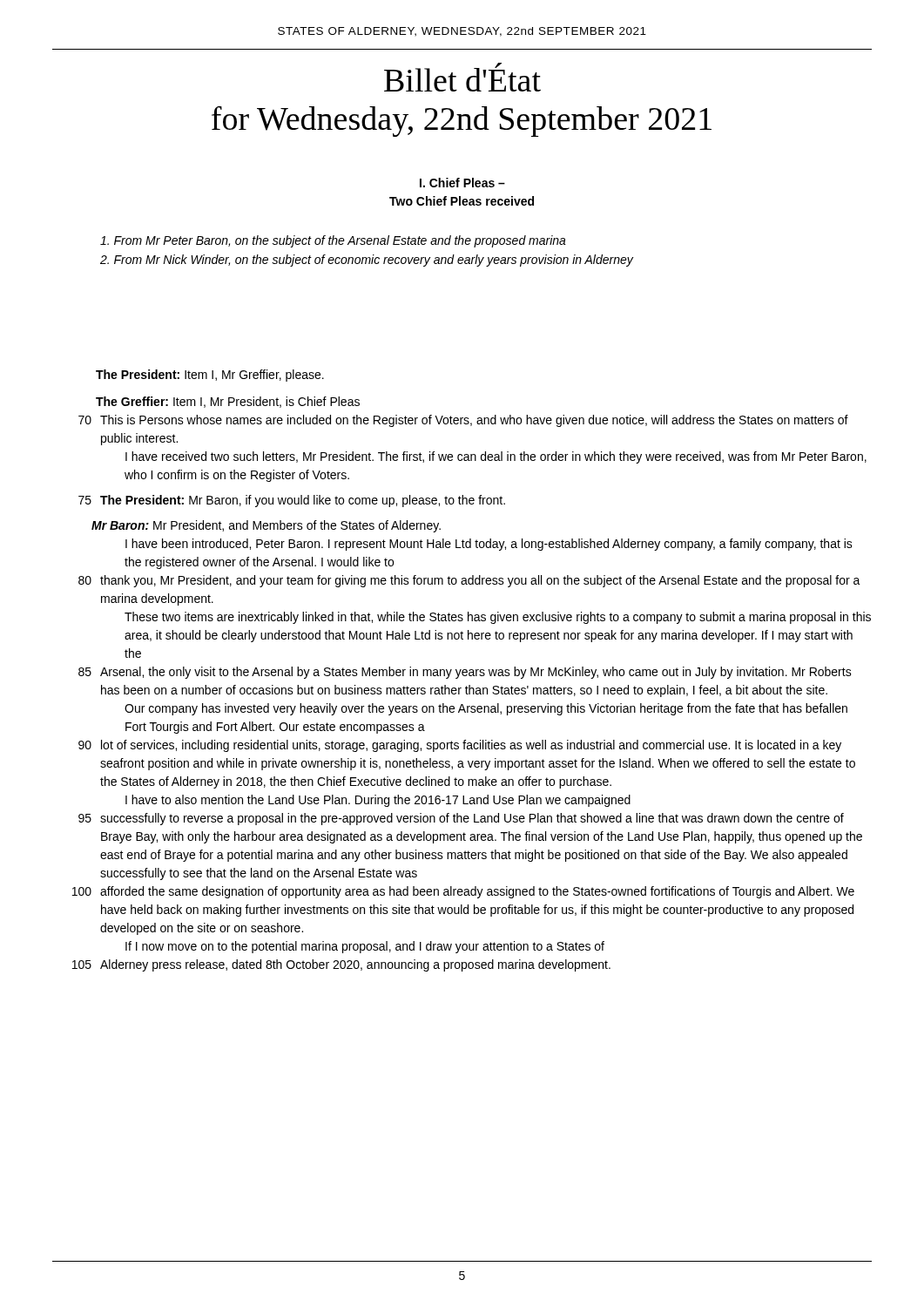Click on the text block starting "From Mr Peter Baron, on the"

367,250
